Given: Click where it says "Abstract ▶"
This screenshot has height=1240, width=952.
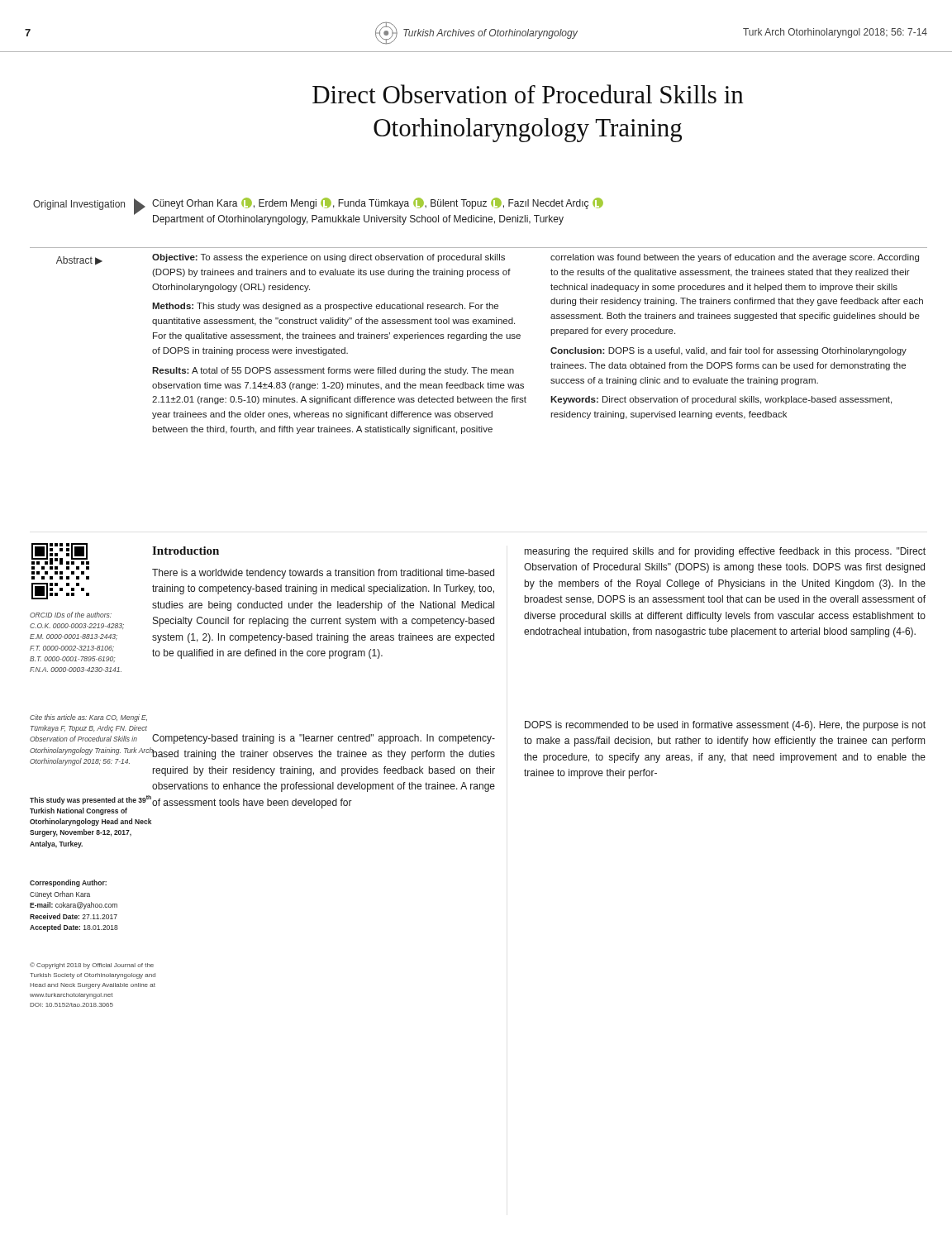Looking at the screenshot, I should pos(79,260).
